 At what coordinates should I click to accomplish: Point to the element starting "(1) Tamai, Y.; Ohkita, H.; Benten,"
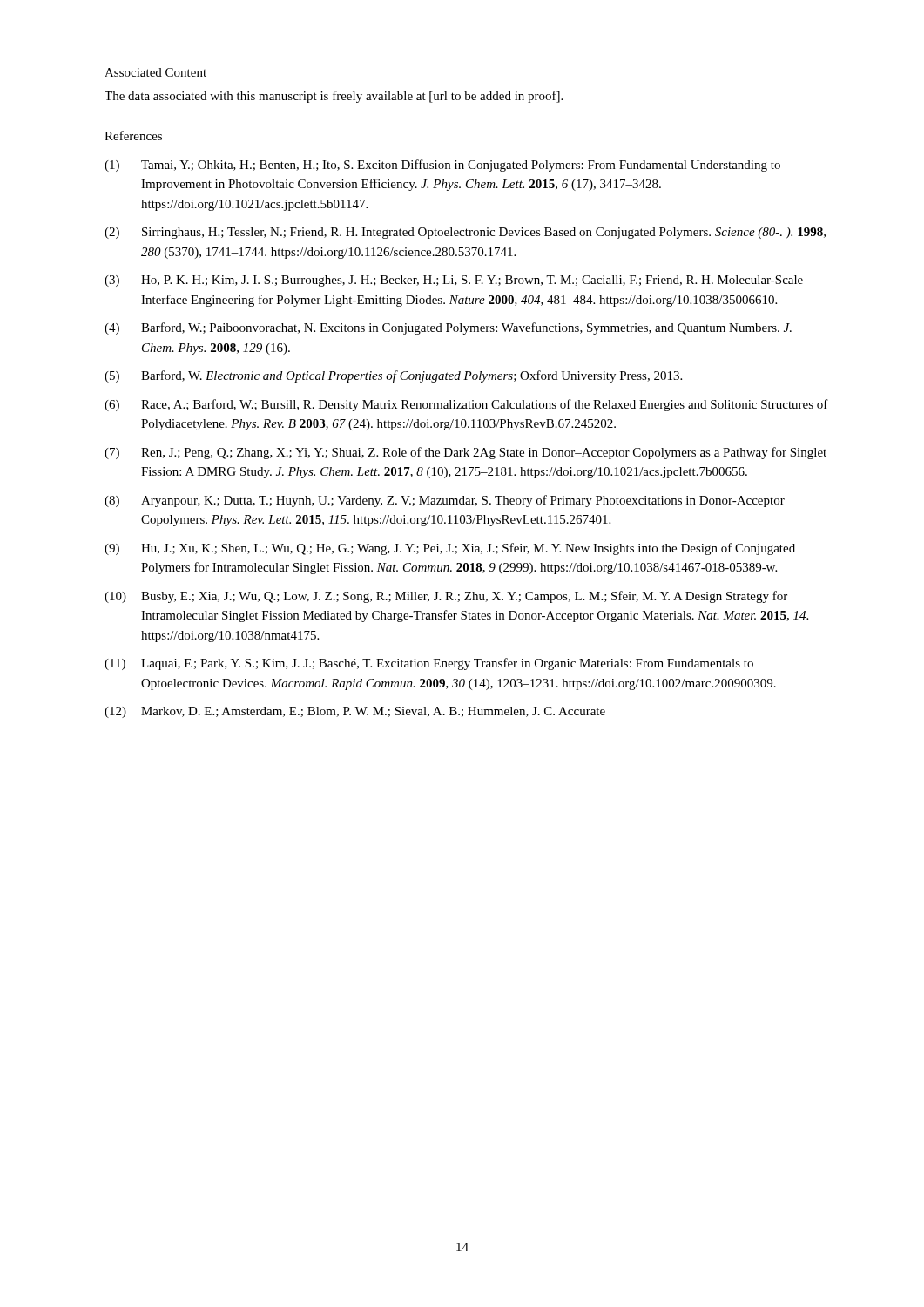pos(466,184)
